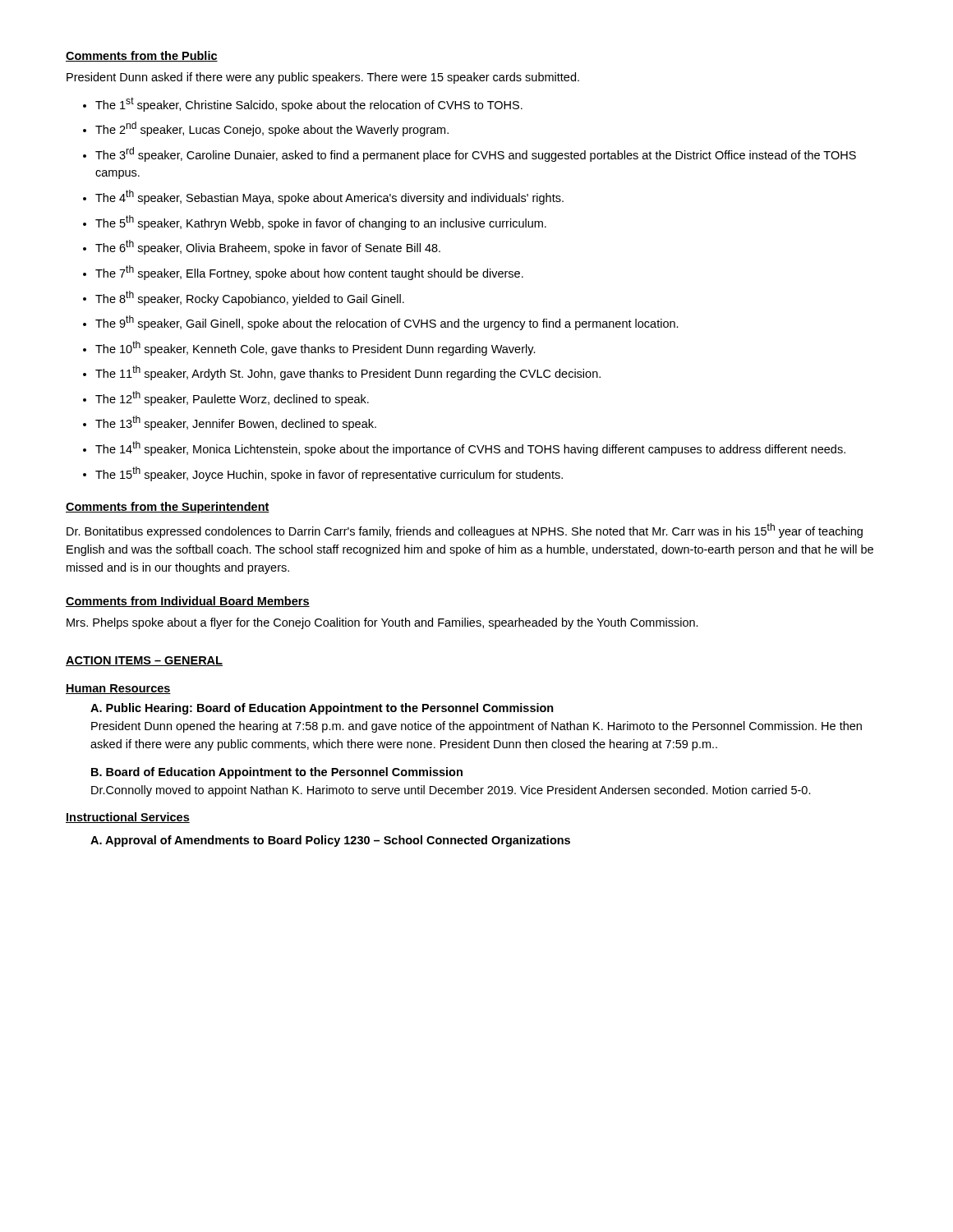Screen dimensions: 1232x953
Task: Where is the passage that starts "The 15th speaker, Joyce"?
Action: [330, 473]
